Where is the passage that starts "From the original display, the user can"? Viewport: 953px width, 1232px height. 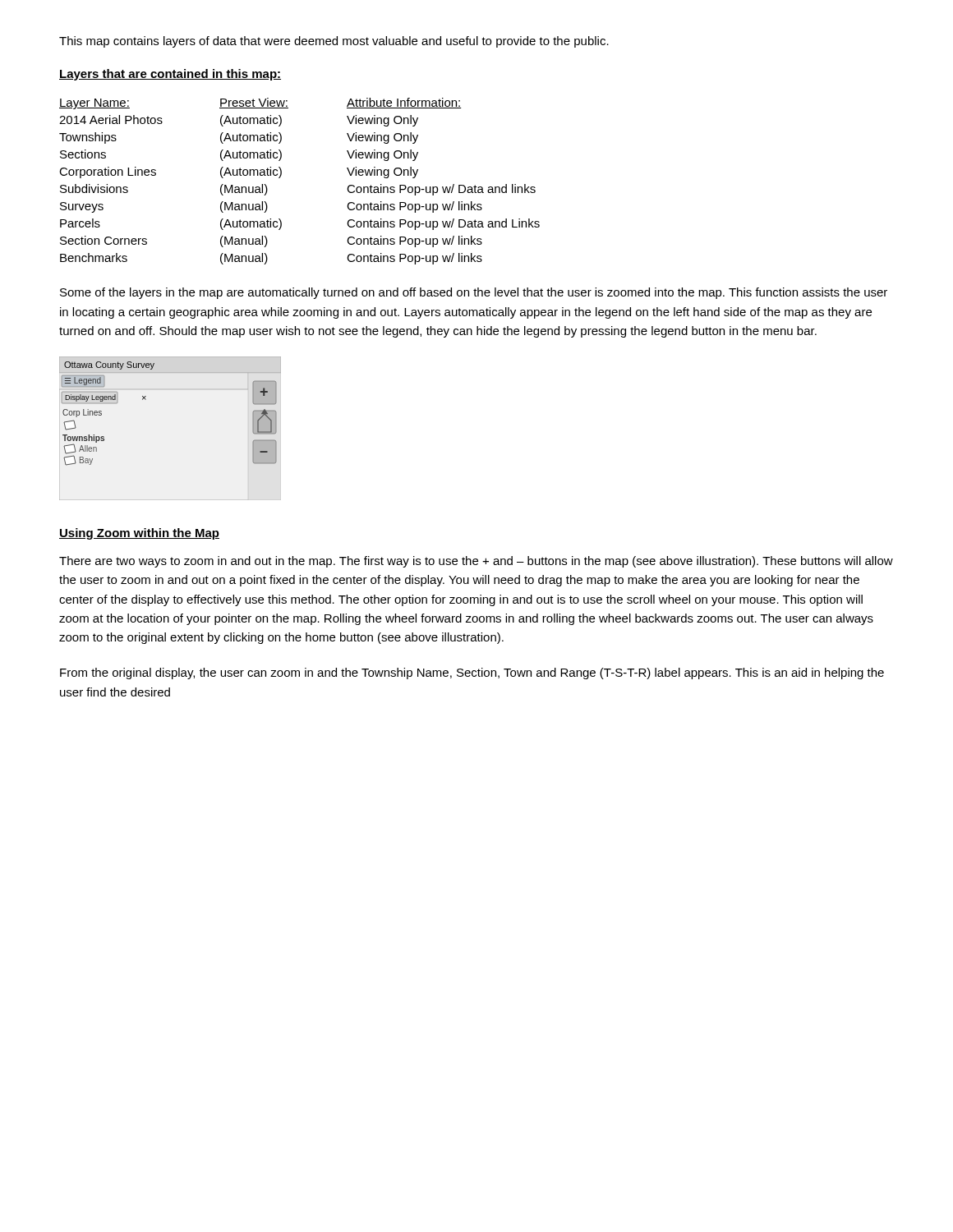coord(472,682)
